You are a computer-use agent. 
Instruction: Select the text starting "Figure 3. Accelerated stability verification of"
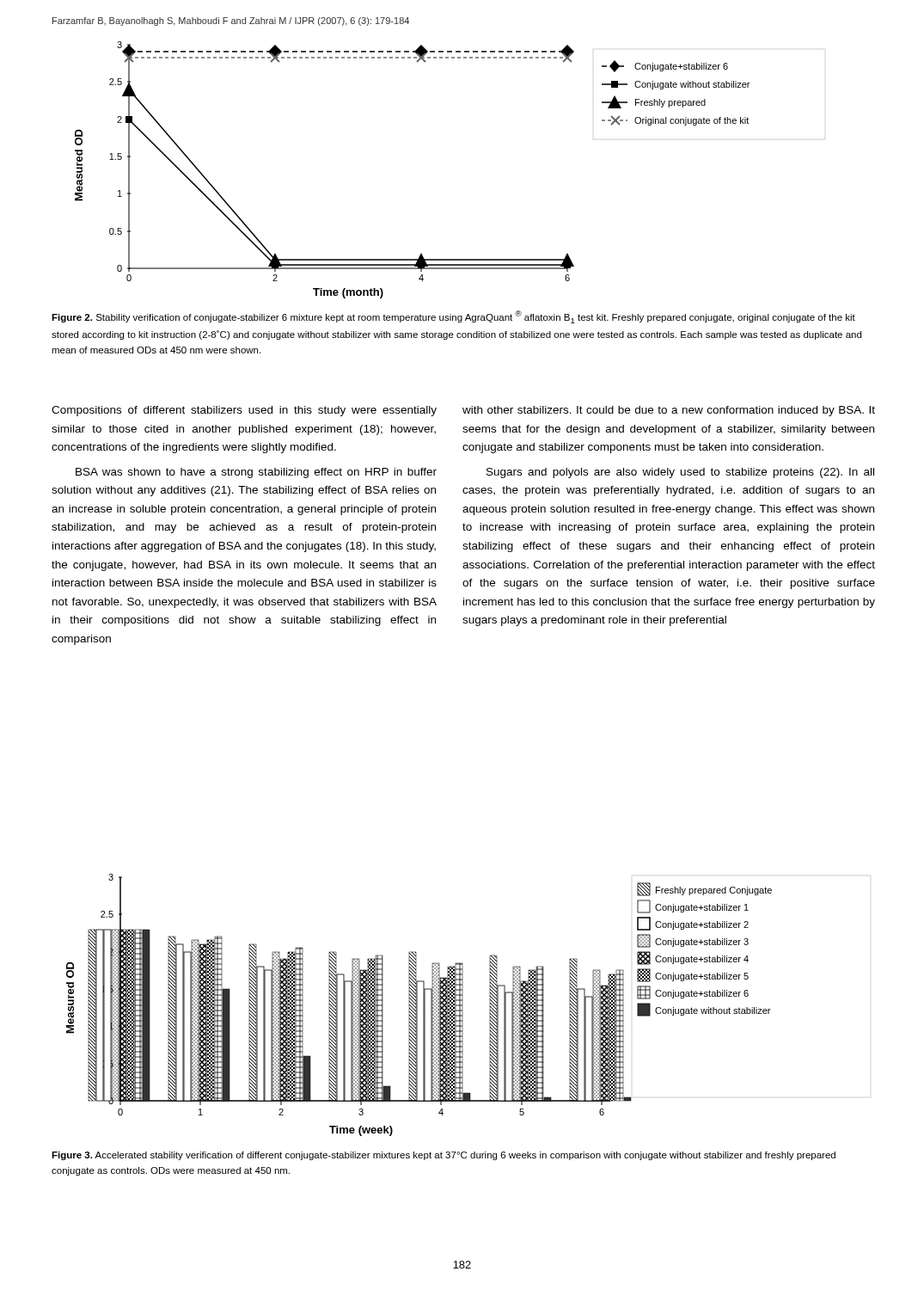444,1163
